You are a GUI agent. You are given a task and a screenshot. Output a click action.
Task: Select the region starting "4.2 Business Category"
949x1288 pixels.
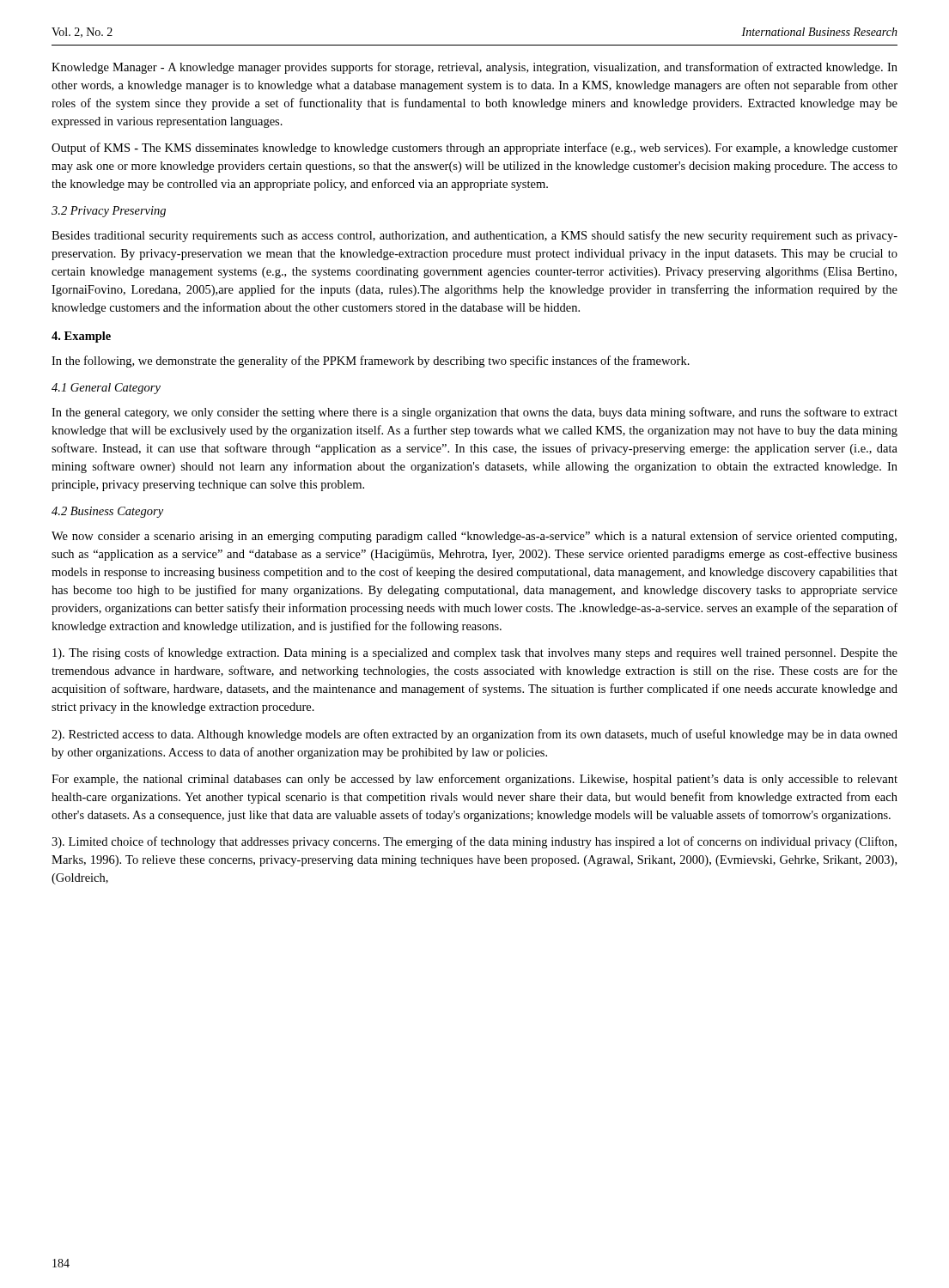point(107,511)
